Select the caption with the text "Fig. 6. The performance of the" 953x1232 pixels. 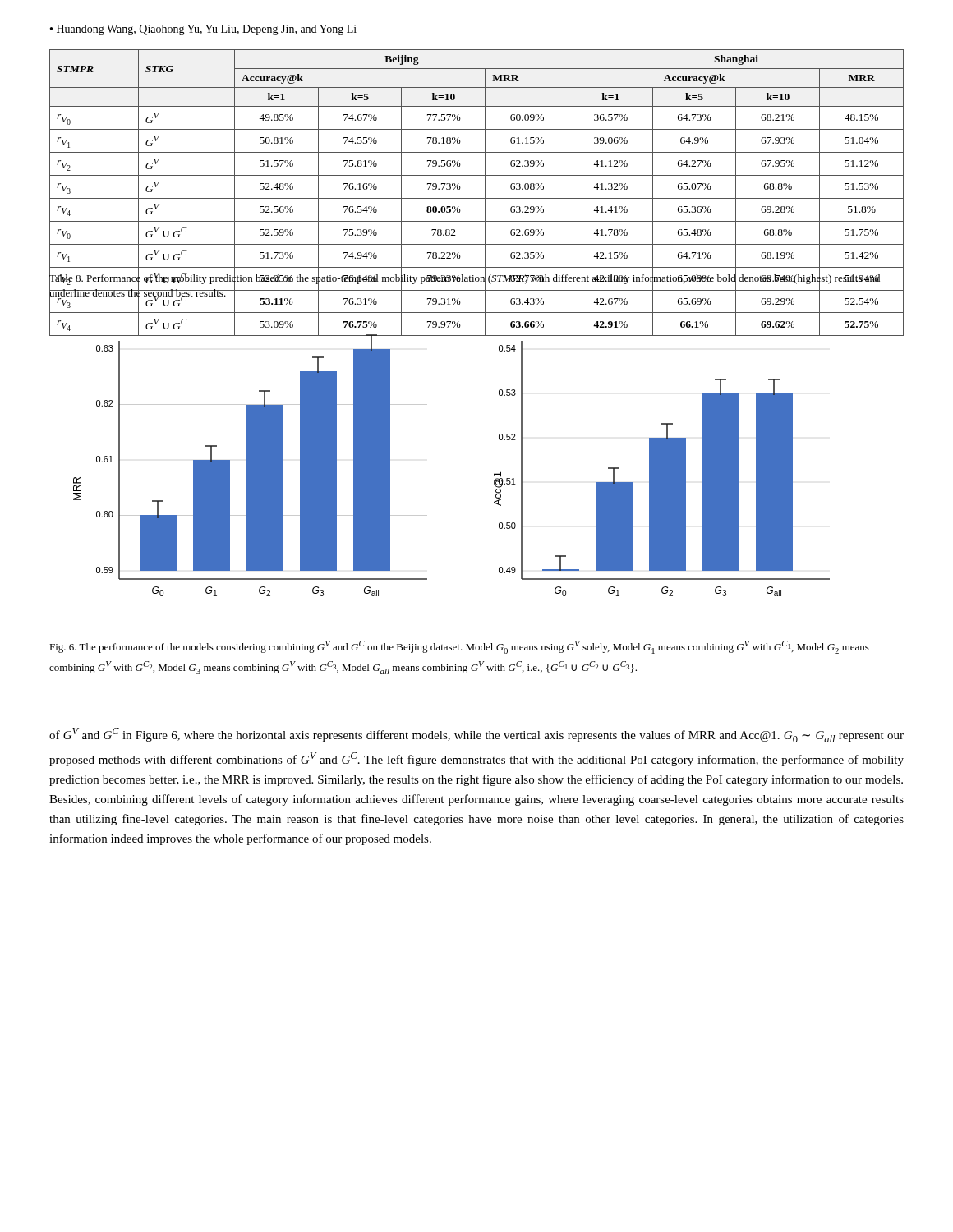459,657
